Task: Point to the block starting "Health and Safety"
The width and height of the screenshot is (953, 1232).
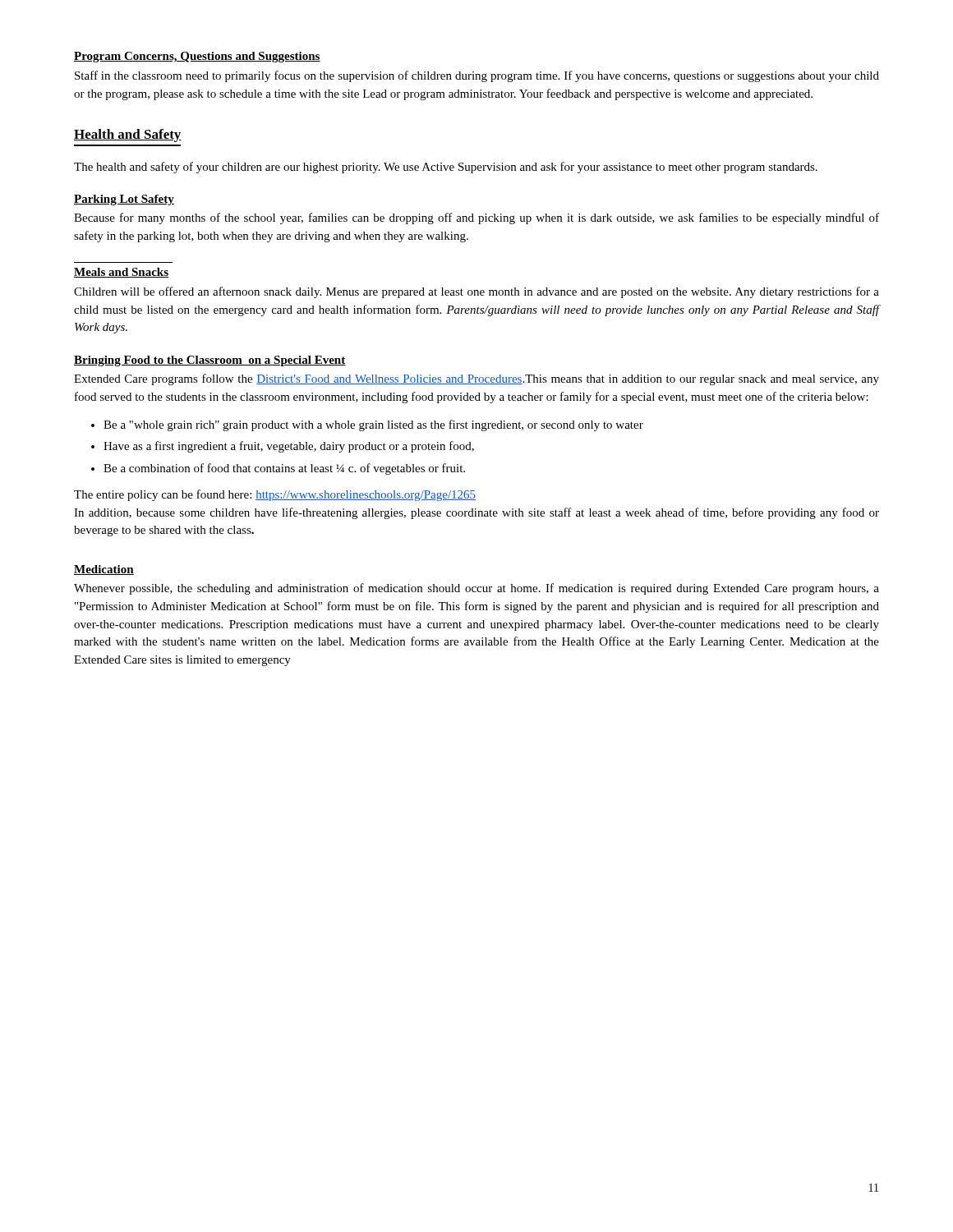Action: 128,136
